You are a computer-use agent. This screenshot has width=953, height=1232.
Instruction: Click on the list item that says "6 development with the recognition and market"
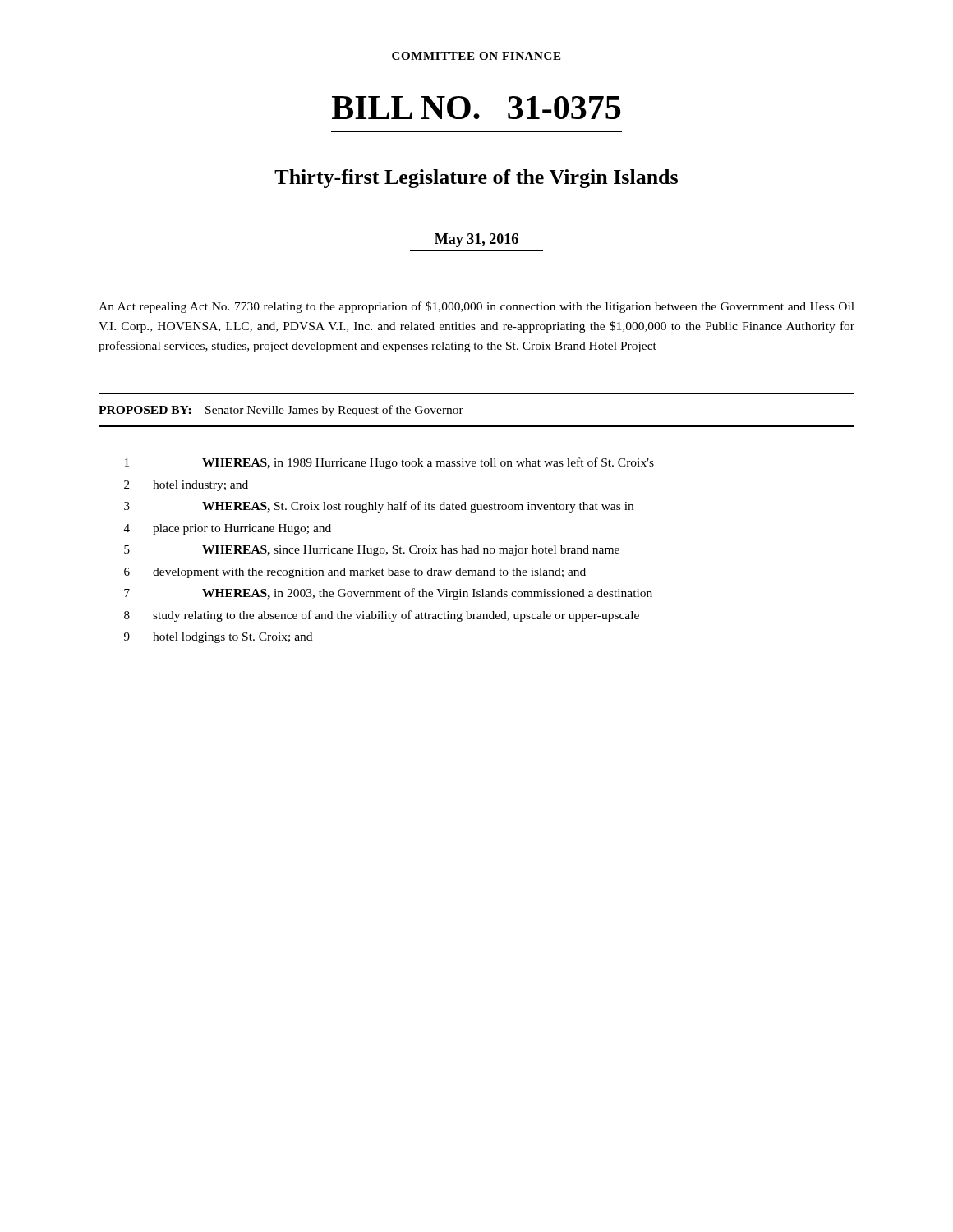476,571
